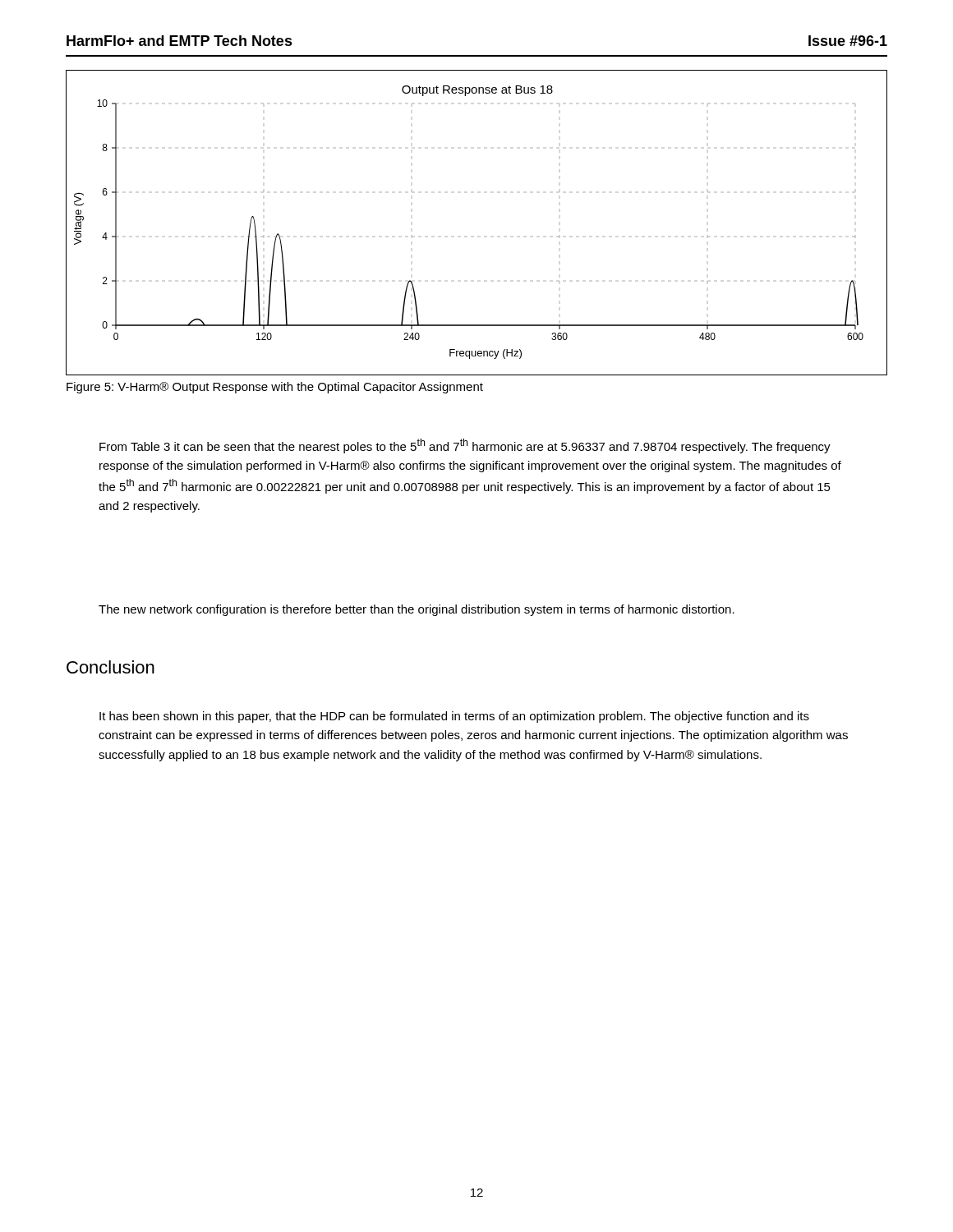Find the continuous plot
Screen dimensions: 1232x953
point(476,223)
